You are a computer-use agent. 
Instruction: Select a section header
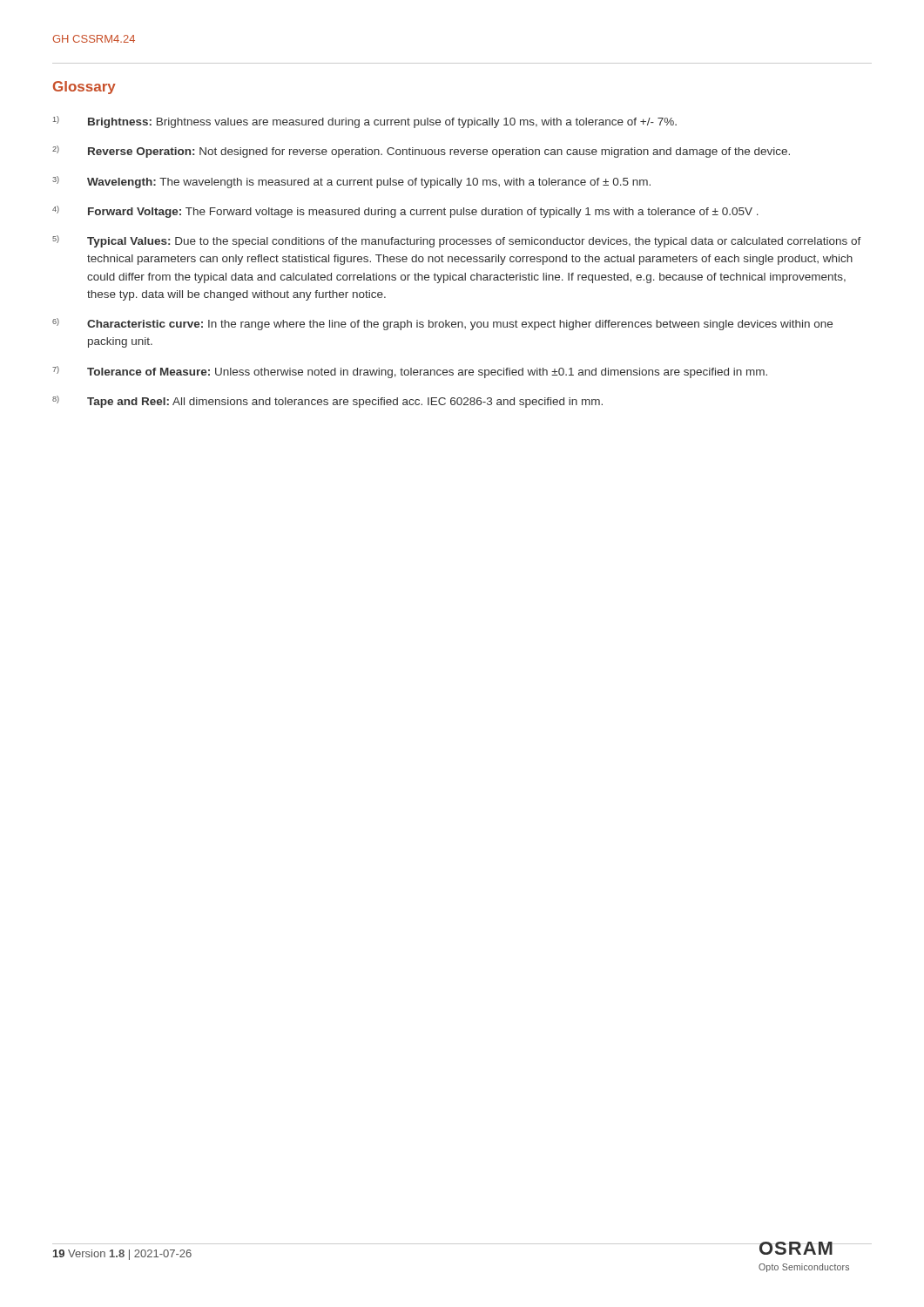84,87
